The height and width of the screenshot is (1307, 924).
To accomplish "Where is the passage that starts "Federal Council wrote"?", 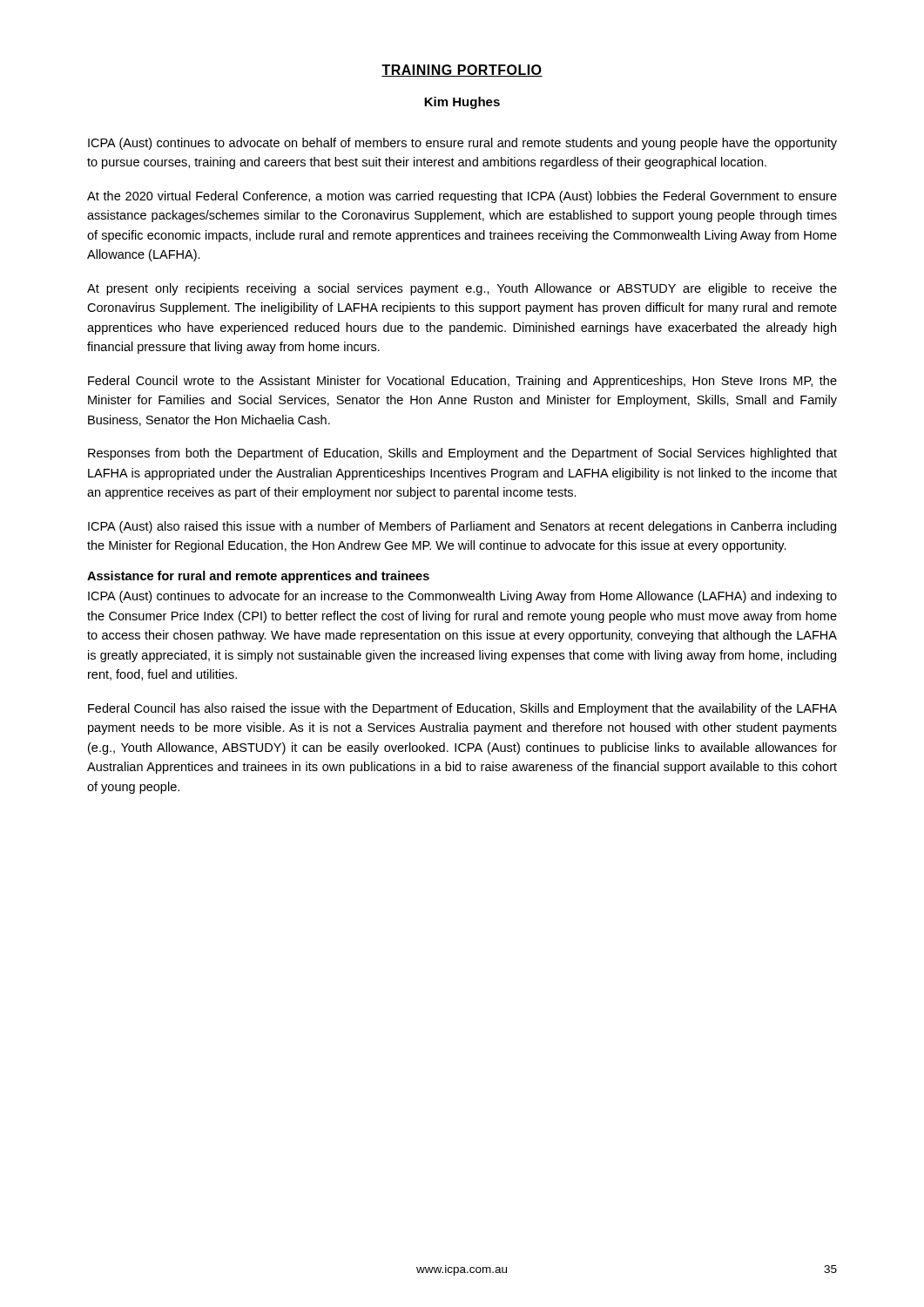I will 462,400.
